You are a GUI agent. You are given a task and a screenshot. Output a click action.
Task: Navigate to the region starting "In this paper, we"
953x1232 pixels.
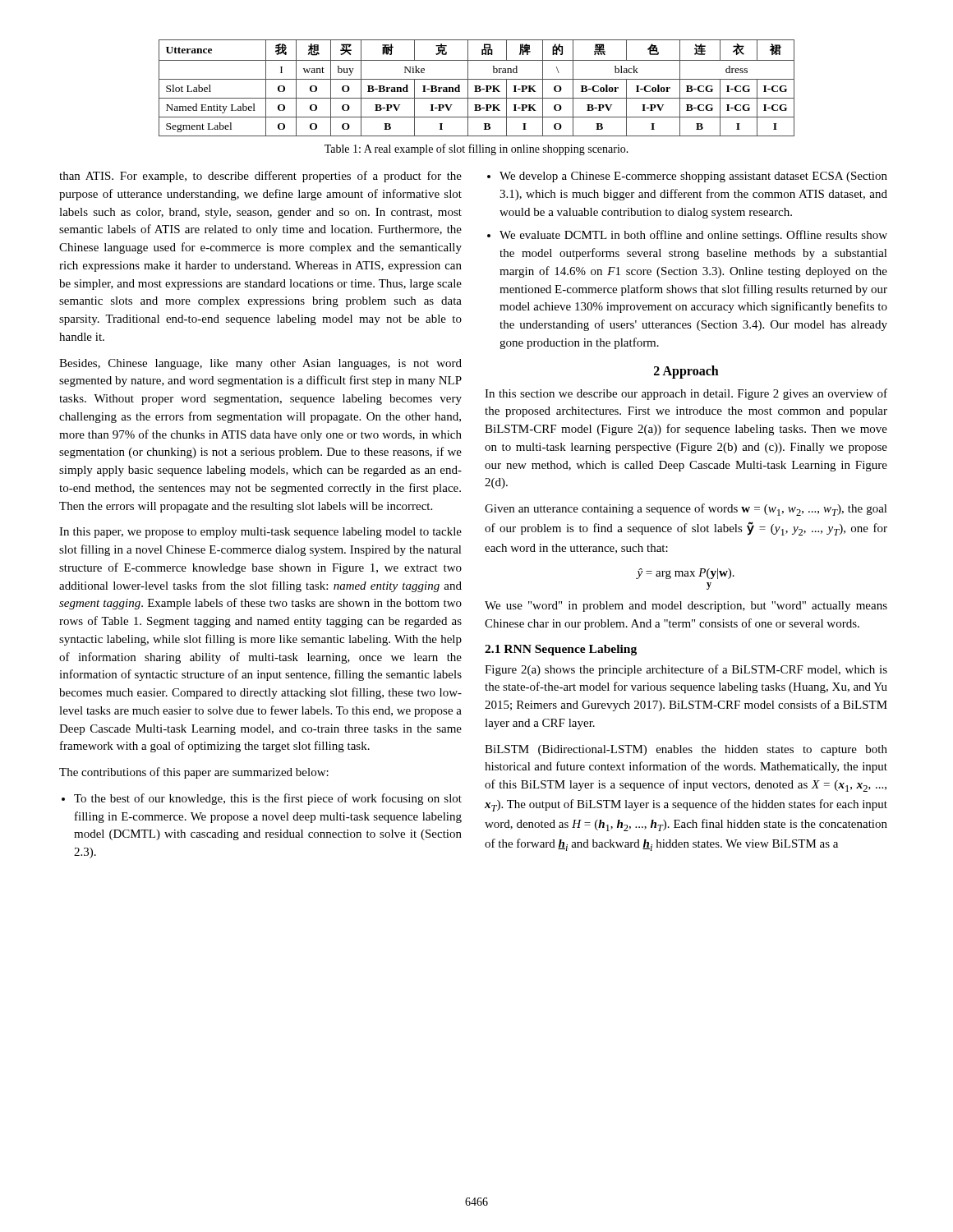[x=260, y=639]
